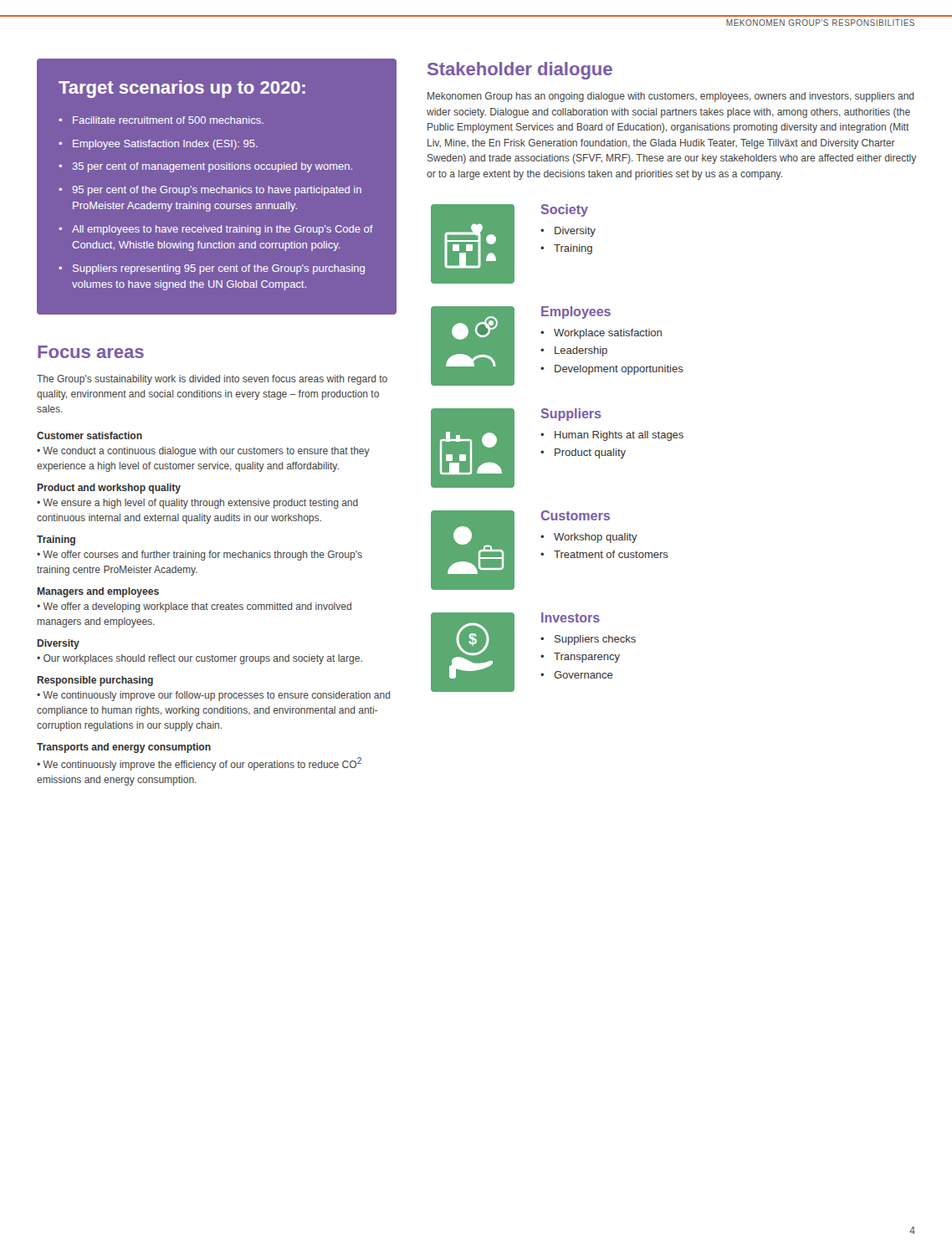Select the text starting "35 per cent of management"
The width and height of the screenshot is (952, 1255).
[213, 166]
